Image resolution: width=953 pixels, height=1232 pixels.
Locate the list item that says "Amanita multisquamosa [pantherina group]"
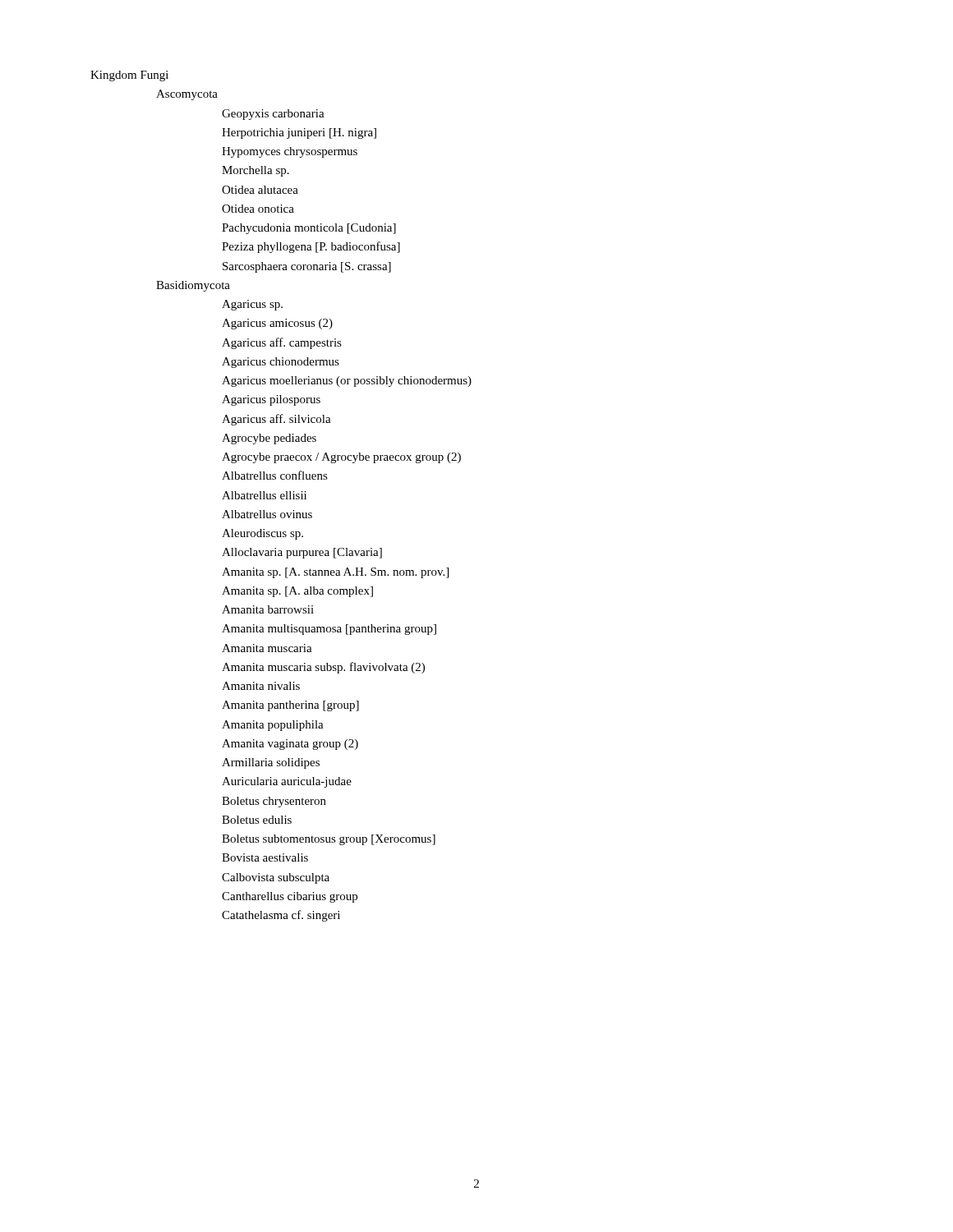(329, 629)
